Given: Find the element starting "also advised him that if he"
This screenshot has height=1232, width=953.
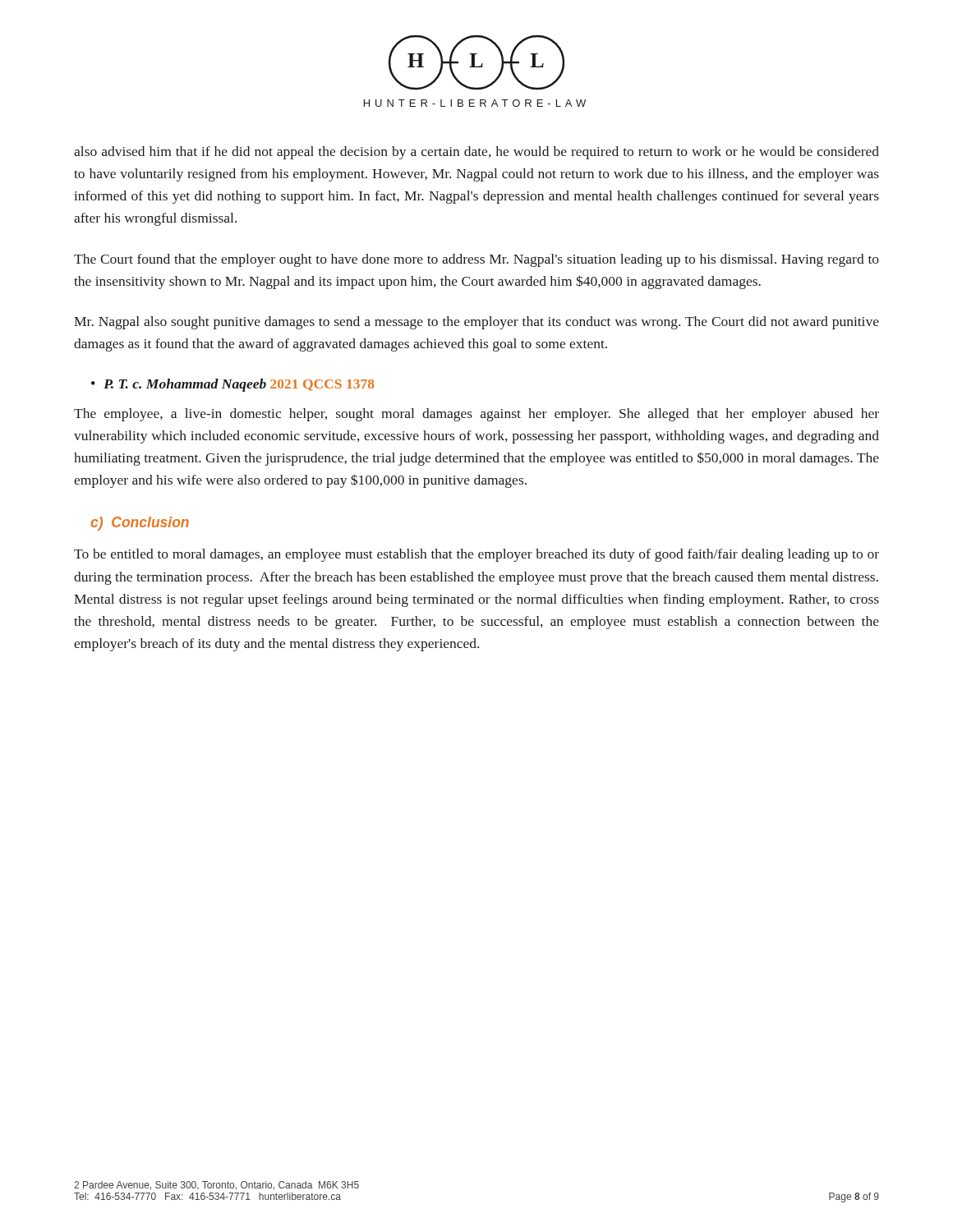Looking at the screenshot, I should (x=476, y=185).
